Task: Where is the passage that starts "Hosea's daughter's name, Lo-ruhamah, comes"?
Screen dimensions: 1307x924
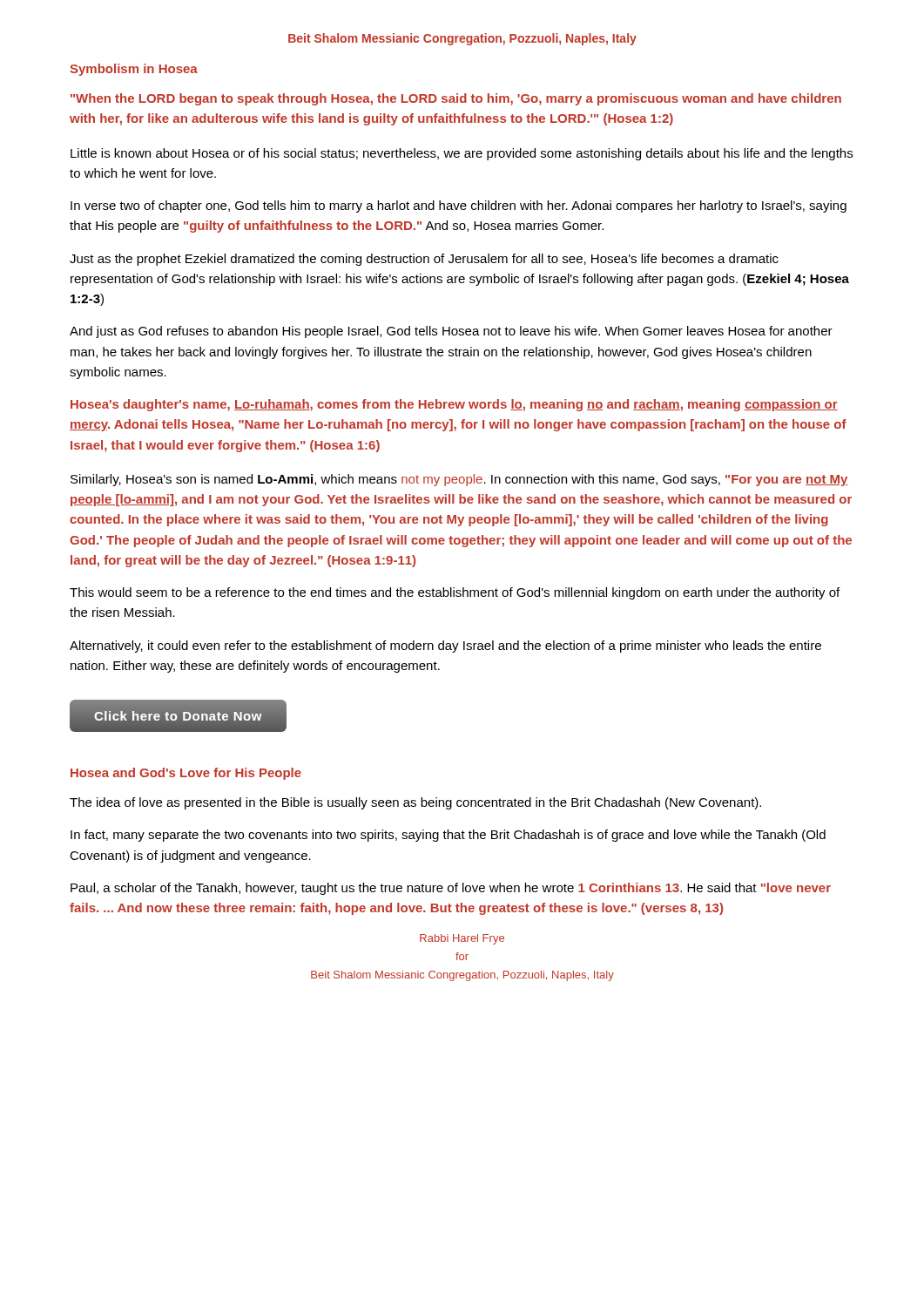Action: pyautogui.click(x=462, y=424)
